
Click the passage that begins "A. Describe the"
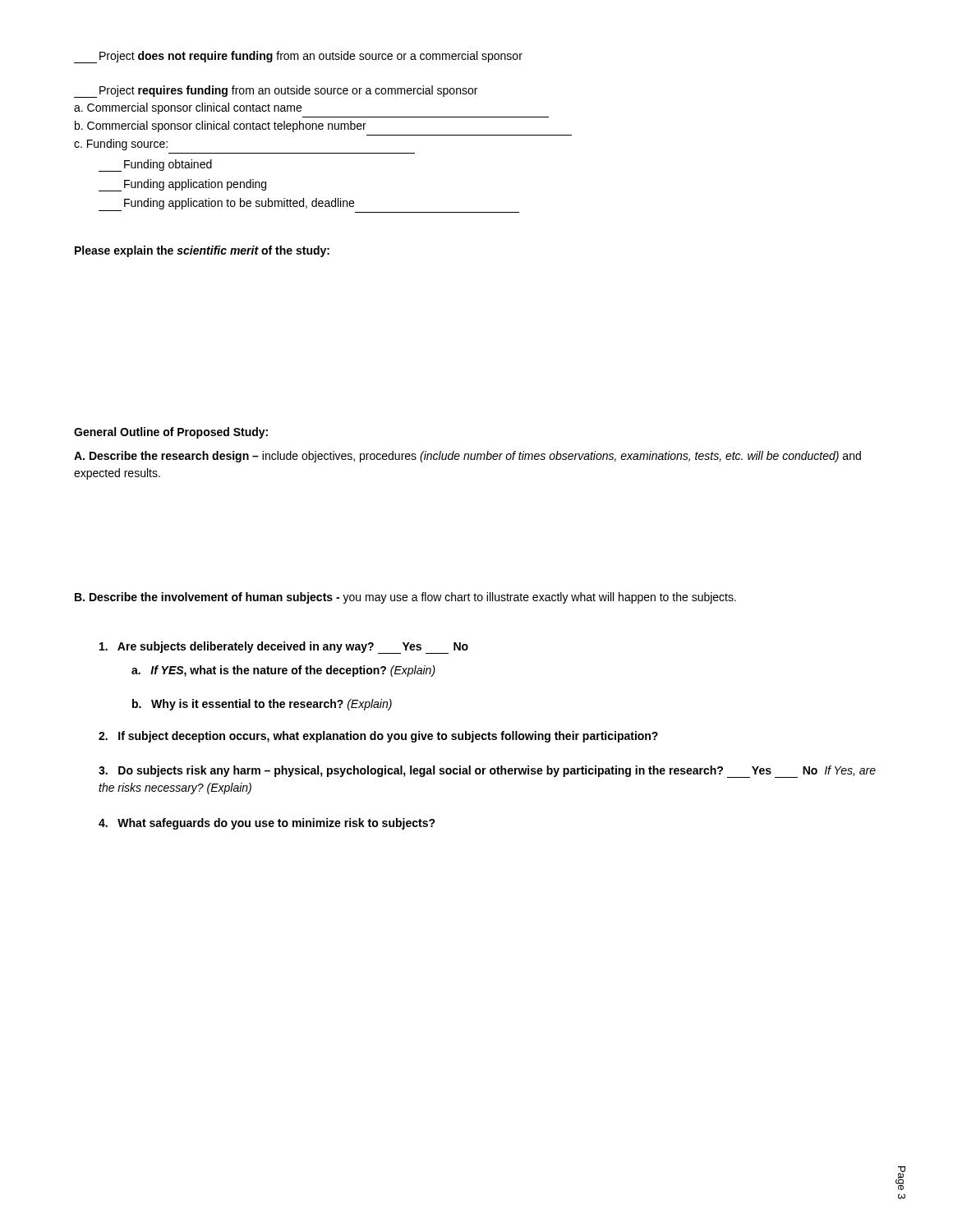tap(468, 464)
